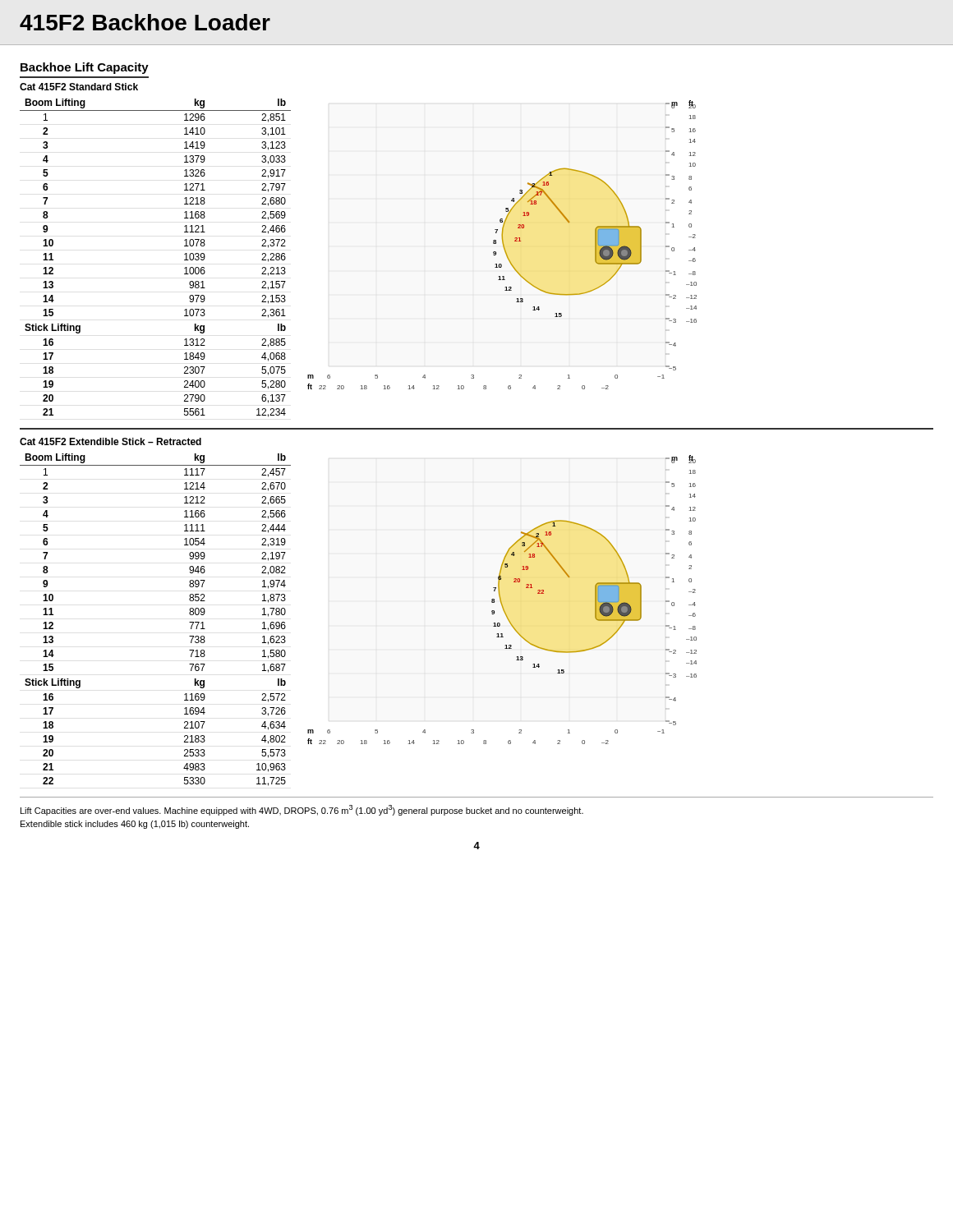953x1232 pixels.
Task: Navigate to the element starting "Lift Capacities are over-end"
Action: [302, 816]
